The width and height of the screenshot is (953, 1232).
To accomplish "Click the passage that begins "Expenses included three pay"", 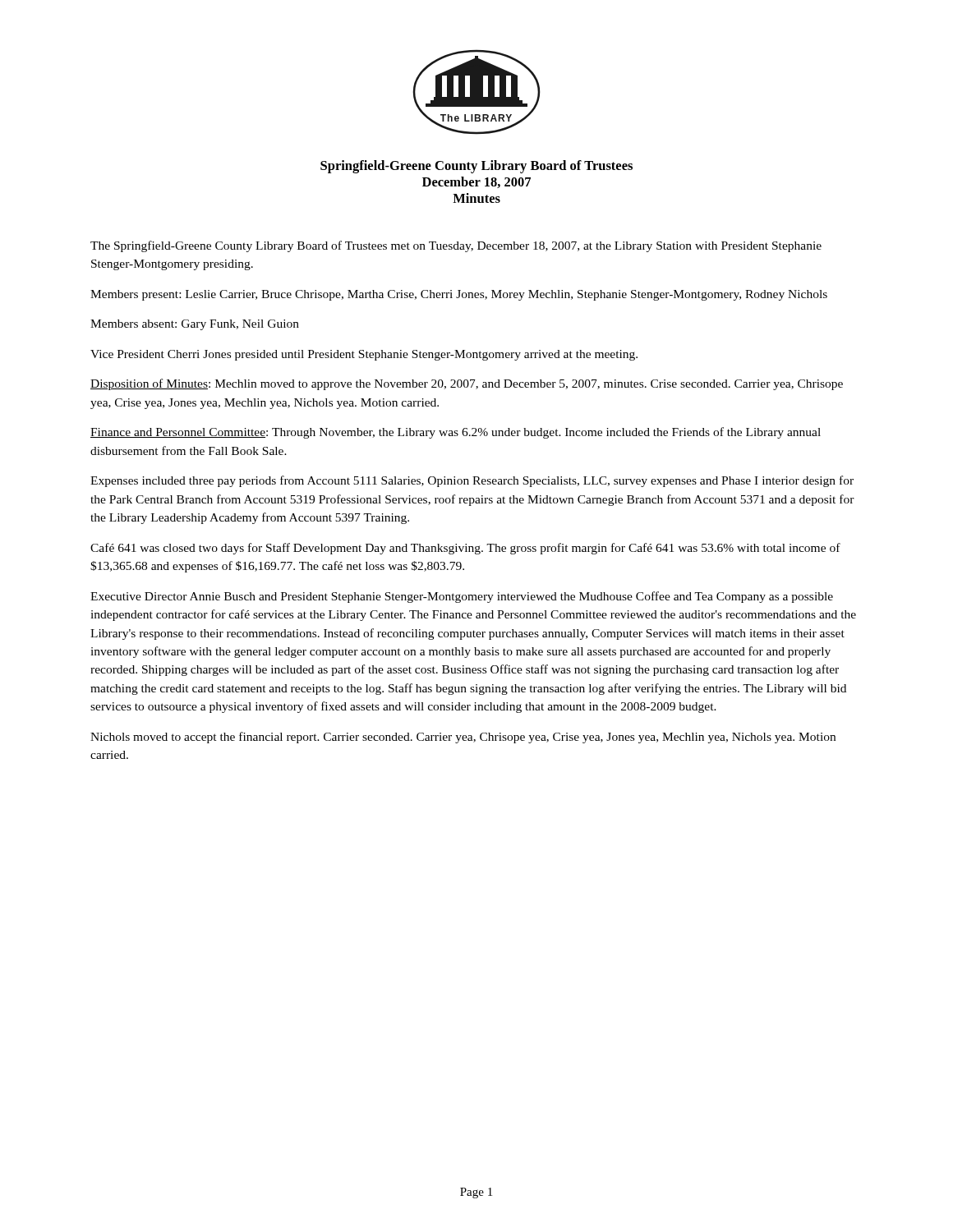I will pos(472,499).
